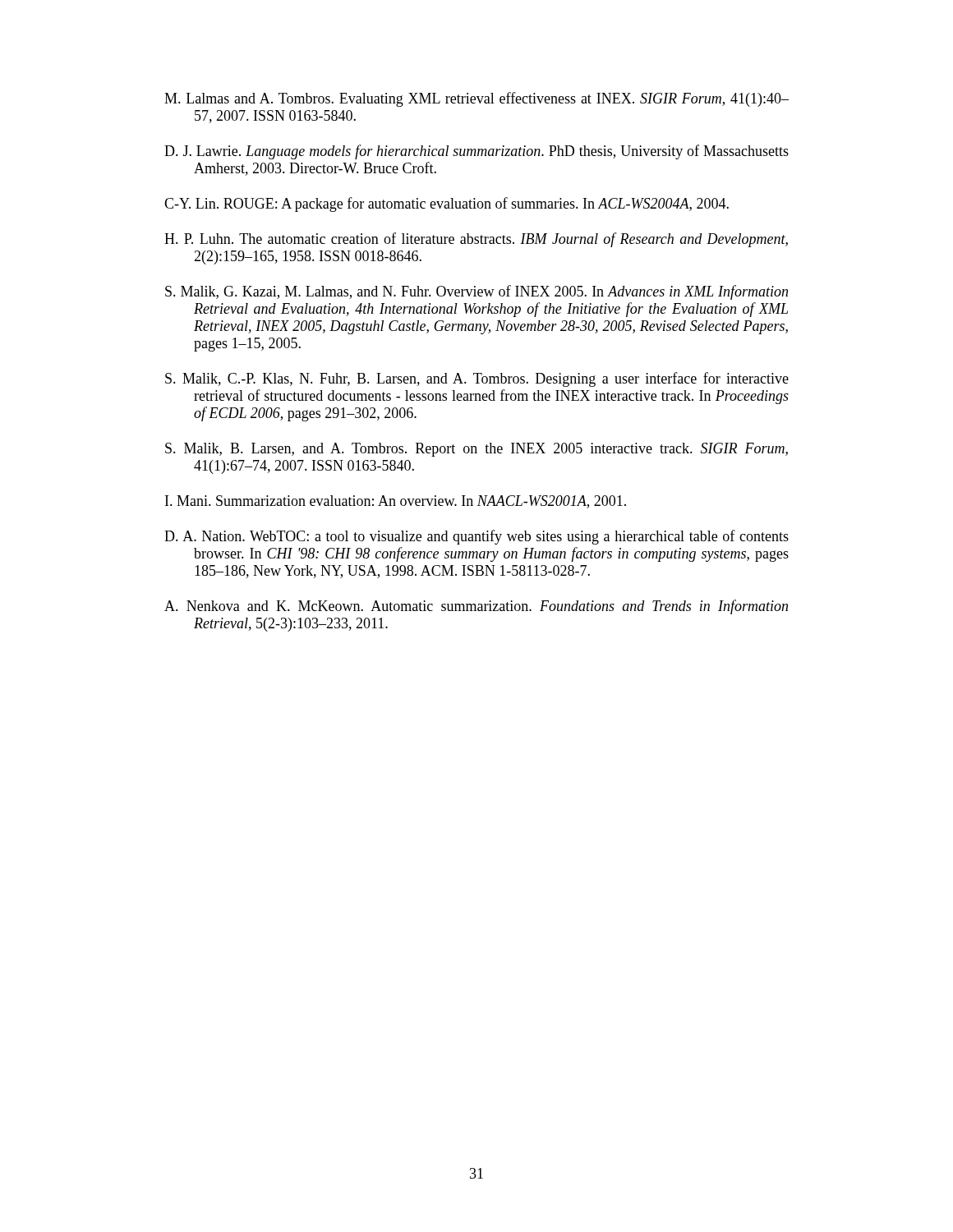Find the list item containing "C-Y. Lin. ROUGE: A package"
Viewport: 953px width, 1232px height.
click(x=447, y=204)
